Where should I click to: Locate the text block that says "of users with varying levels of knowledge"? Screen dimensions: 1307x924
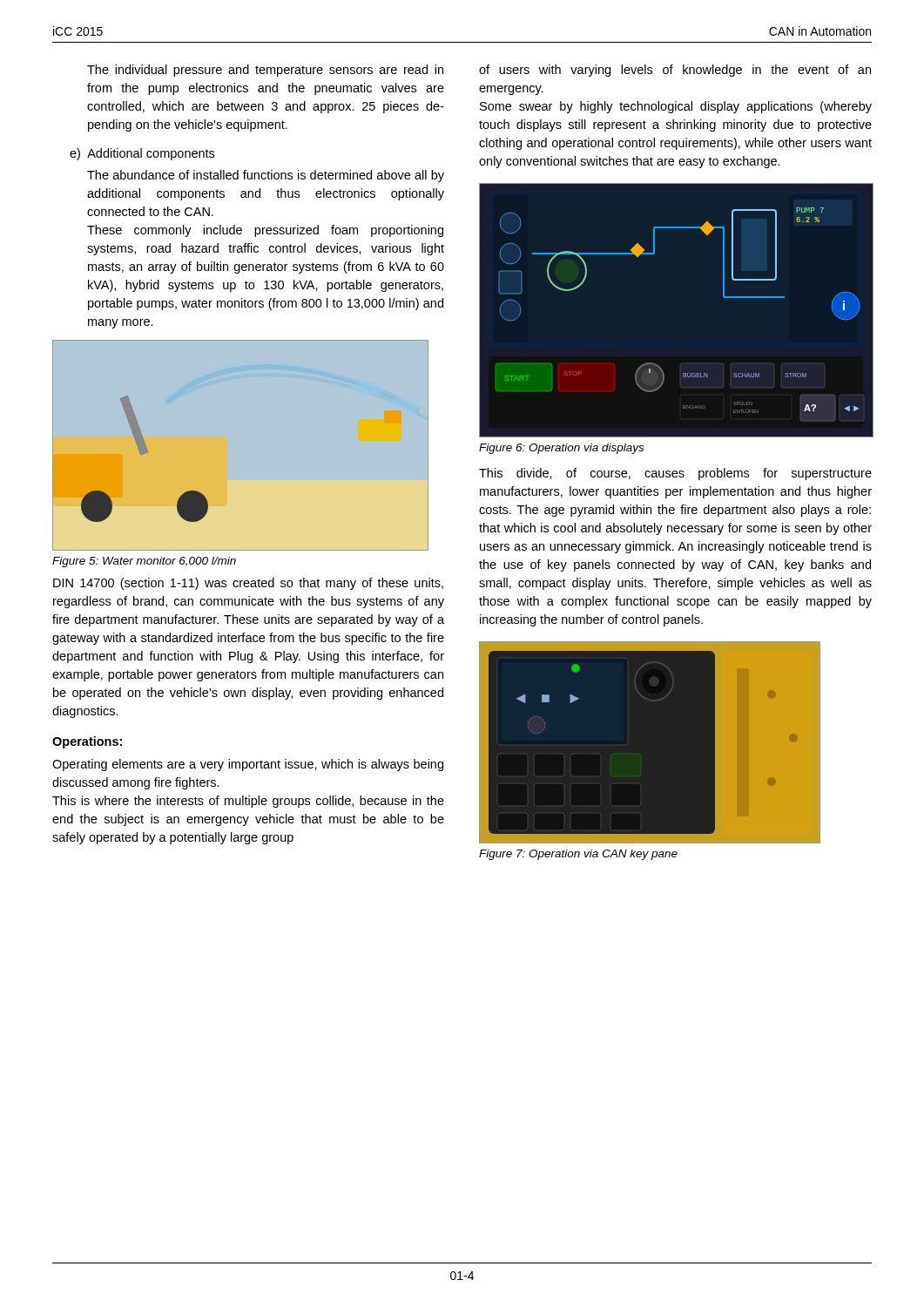[x=675, y=115]
